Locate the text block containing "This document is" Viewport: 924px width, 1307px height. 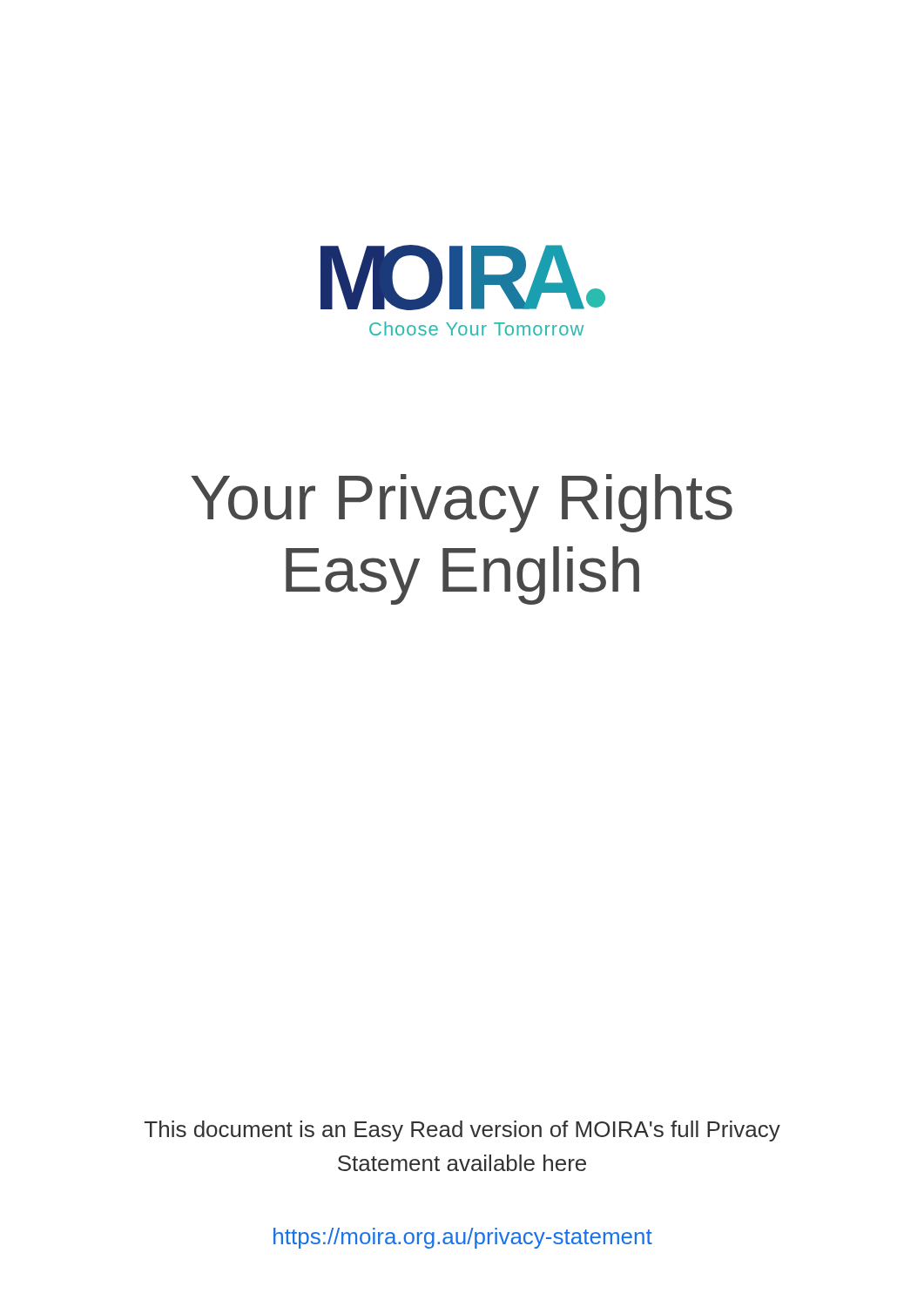(x=462, y=1146)
